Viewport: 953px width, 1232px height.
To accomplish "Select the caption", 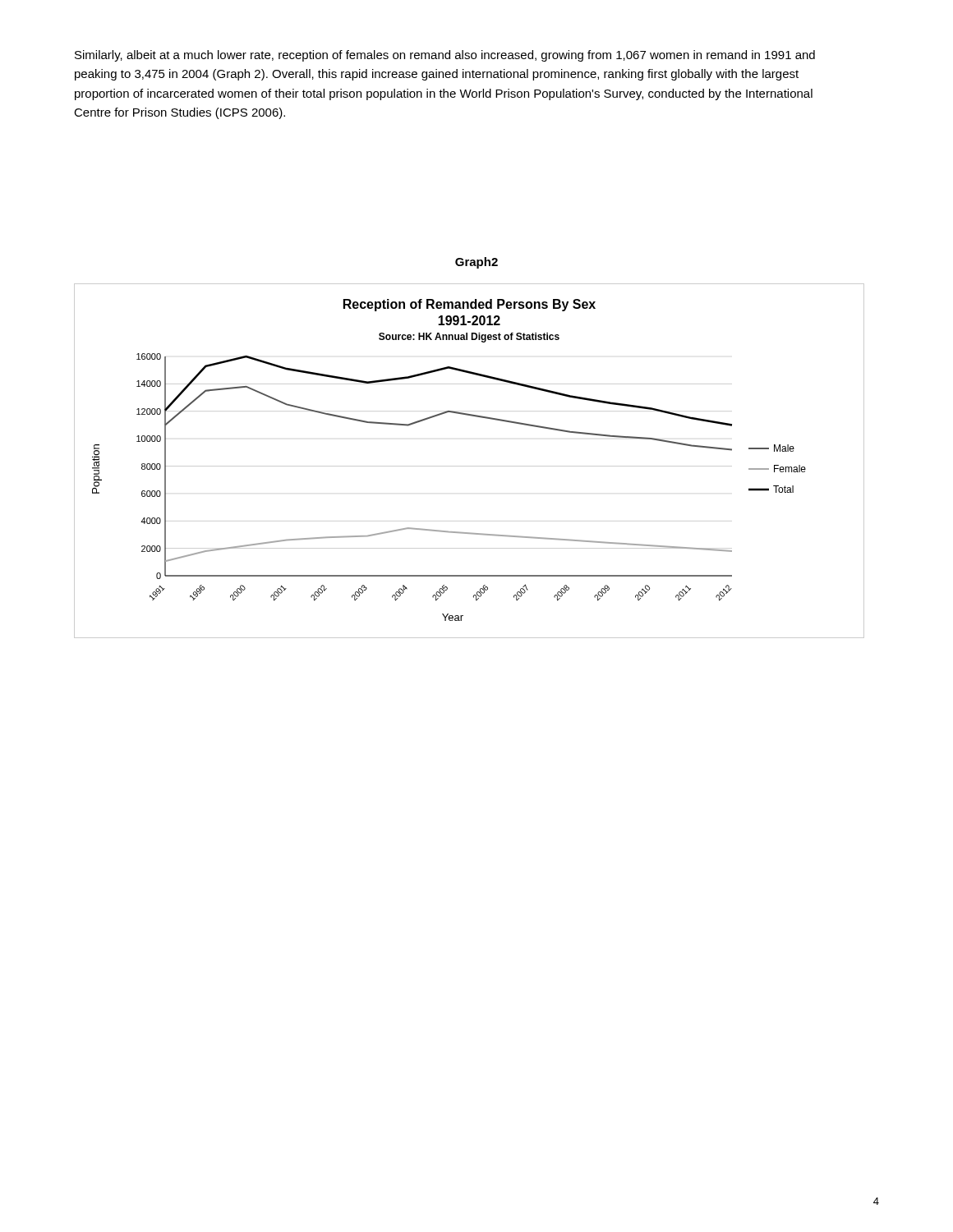I will pyautogui.click(x=476, y=262).
